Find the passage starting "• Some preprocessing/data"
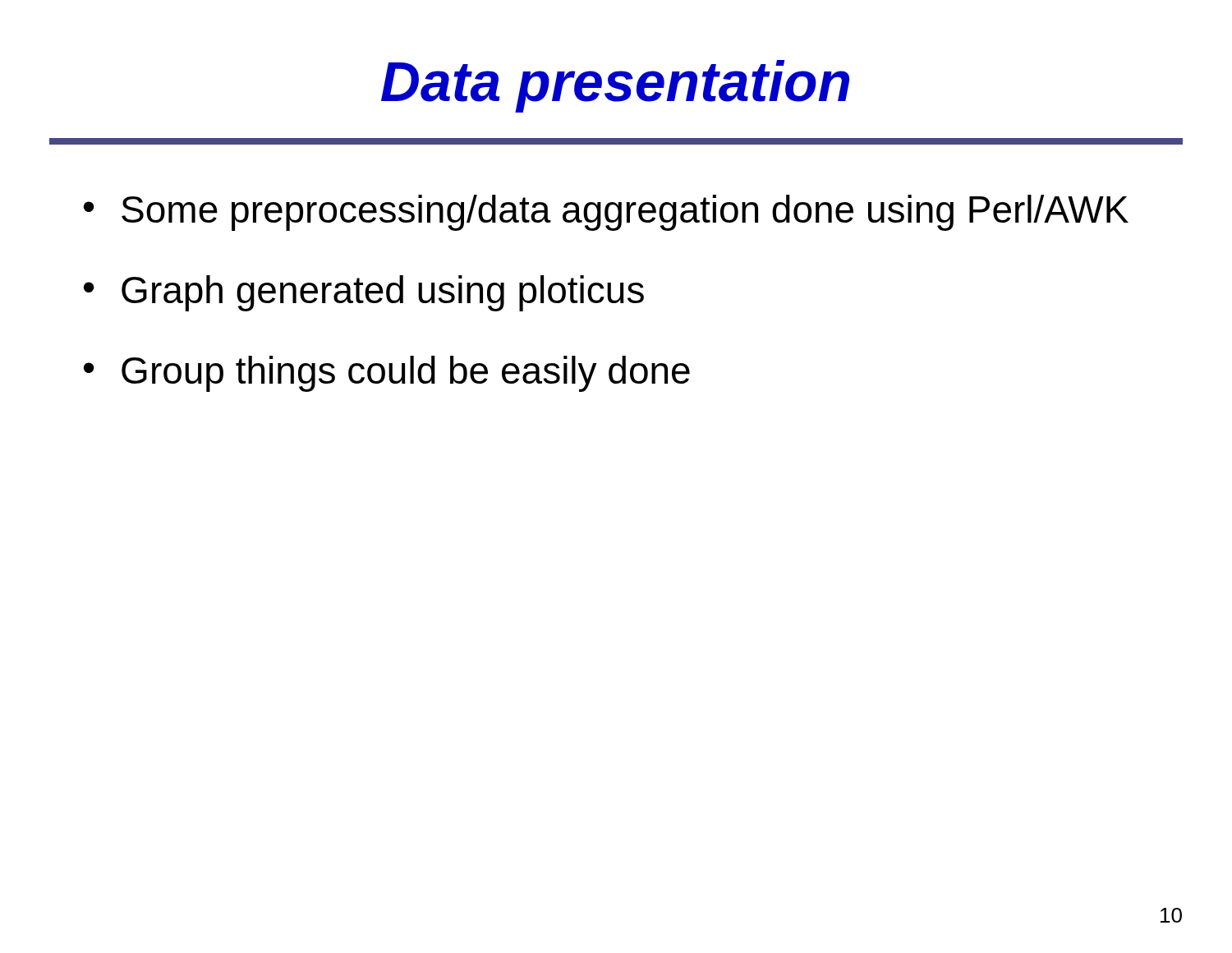The width and height of the screenshot is (1232, 953). click(605, 210)
